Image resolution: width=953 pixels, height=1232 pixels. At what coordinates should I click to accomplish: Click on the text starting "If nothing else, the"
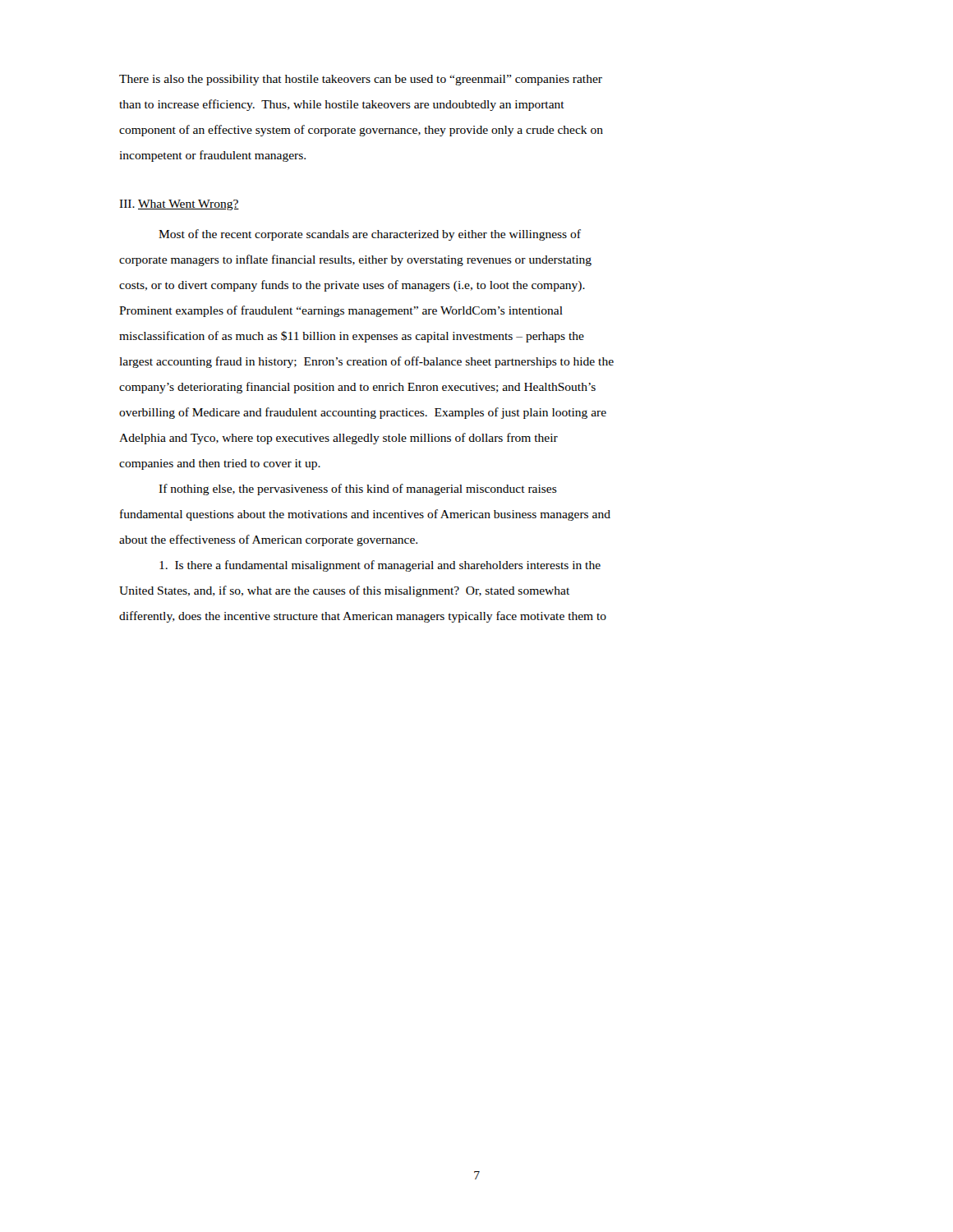(358, 488)
